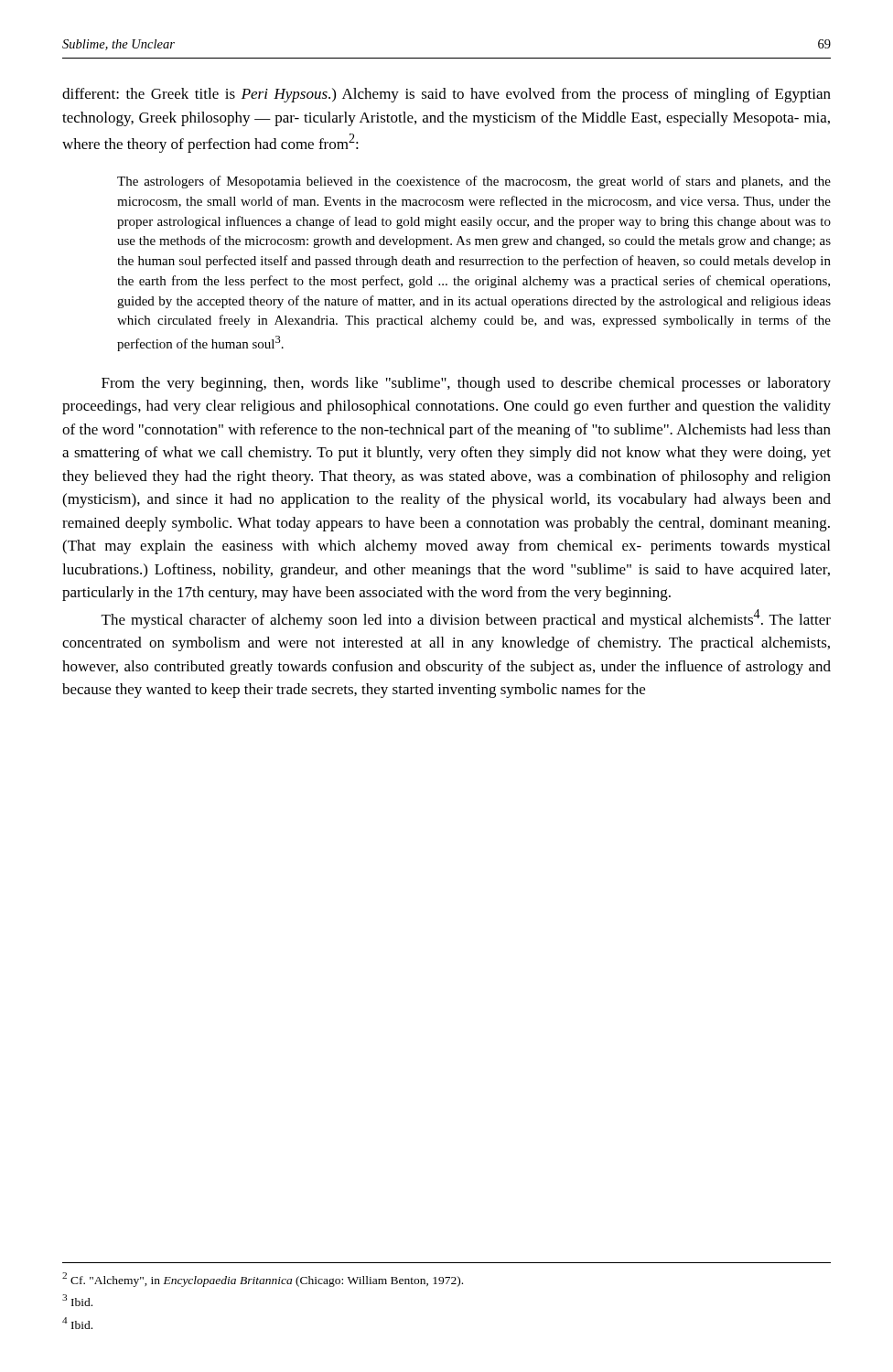Select the text block starting "different: the Greek title"
Image resolution: width=893 pixels, height=1372 pixels.
[446, 119]
